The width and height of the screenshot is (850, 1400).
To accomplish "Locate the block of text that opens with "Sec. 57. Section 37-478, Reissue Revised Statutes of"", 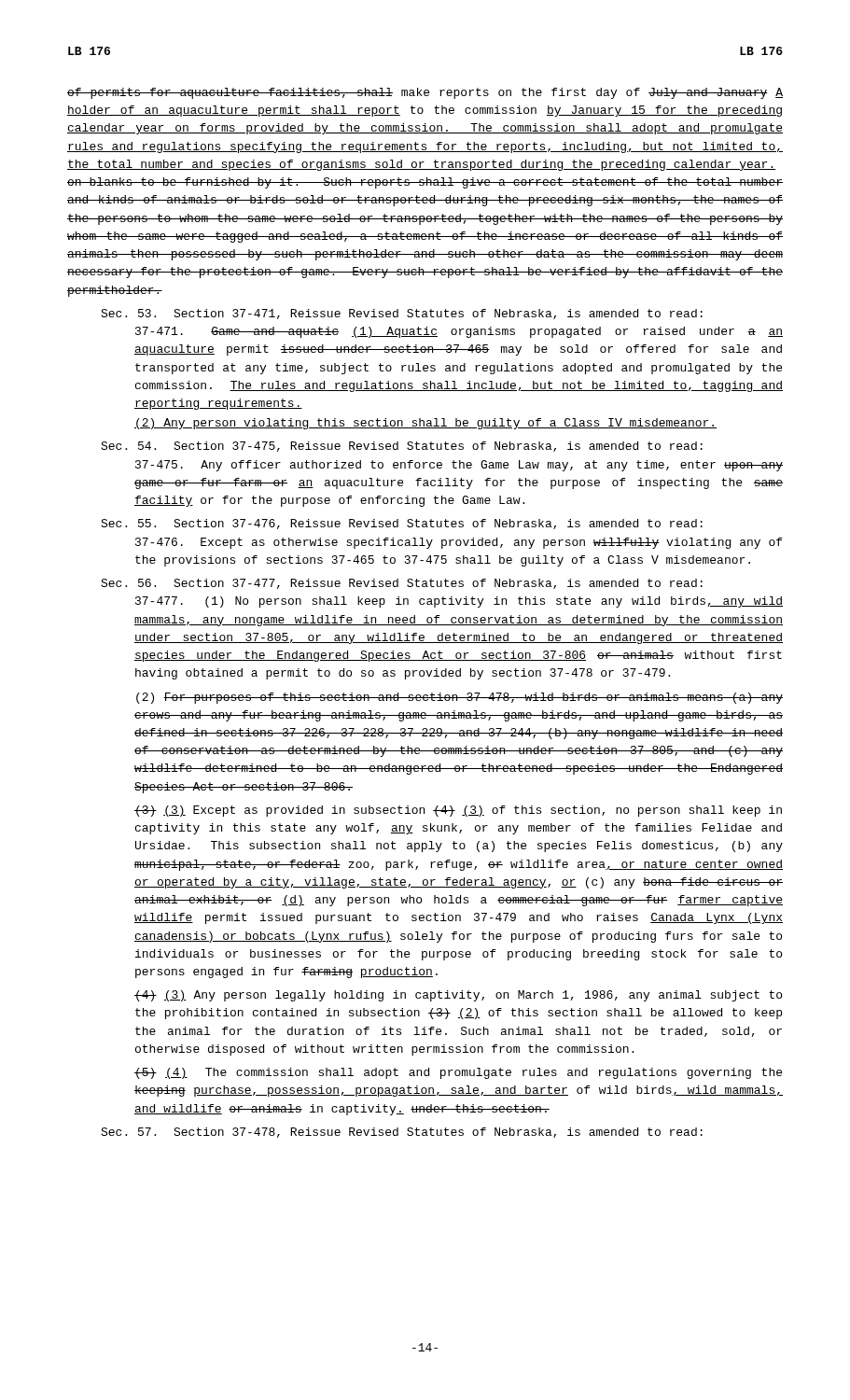I will [x=442, y=1133].
